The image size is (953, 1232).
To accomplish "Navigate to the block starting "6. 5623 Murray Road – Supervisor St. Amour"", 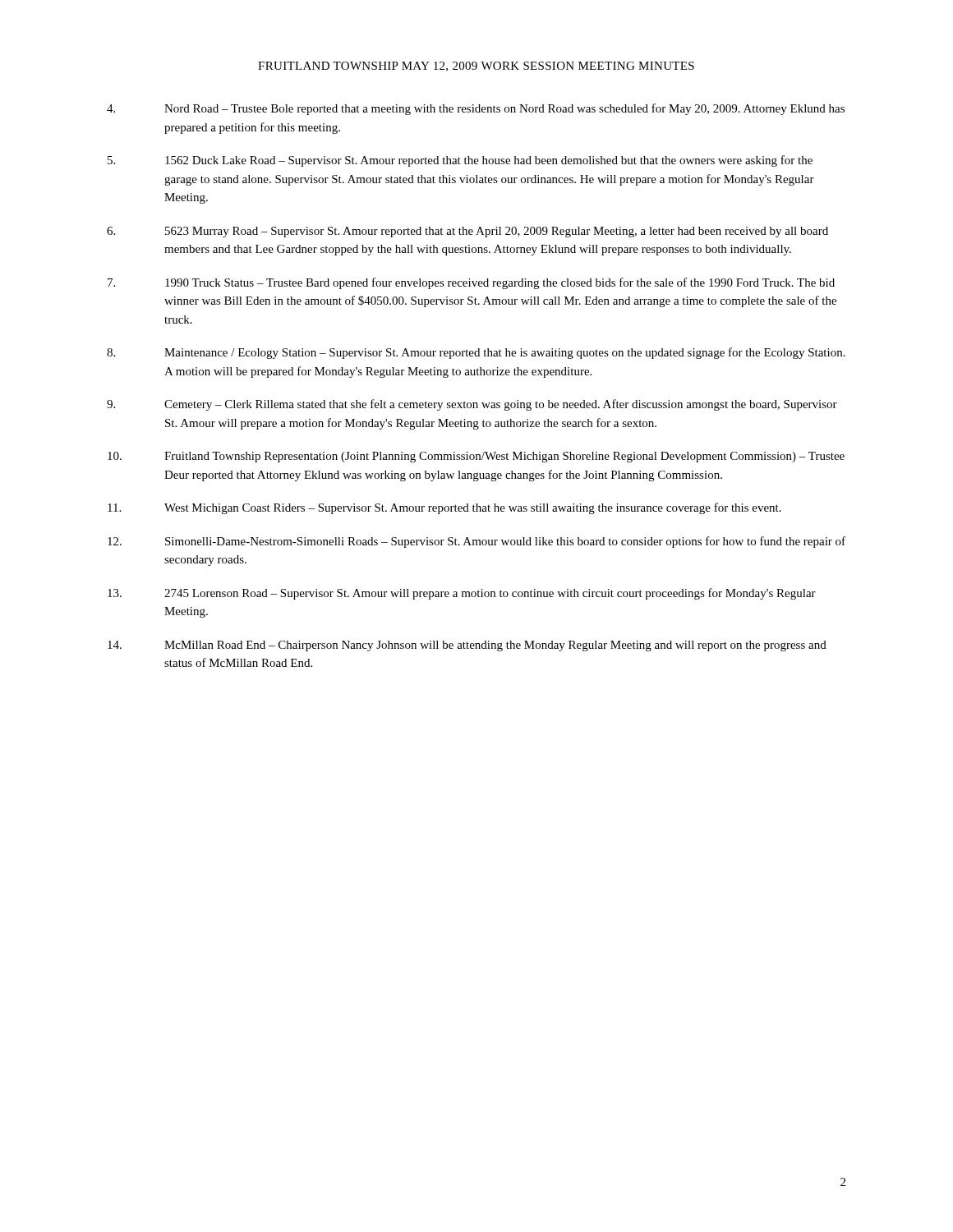I will pos(476,240).
